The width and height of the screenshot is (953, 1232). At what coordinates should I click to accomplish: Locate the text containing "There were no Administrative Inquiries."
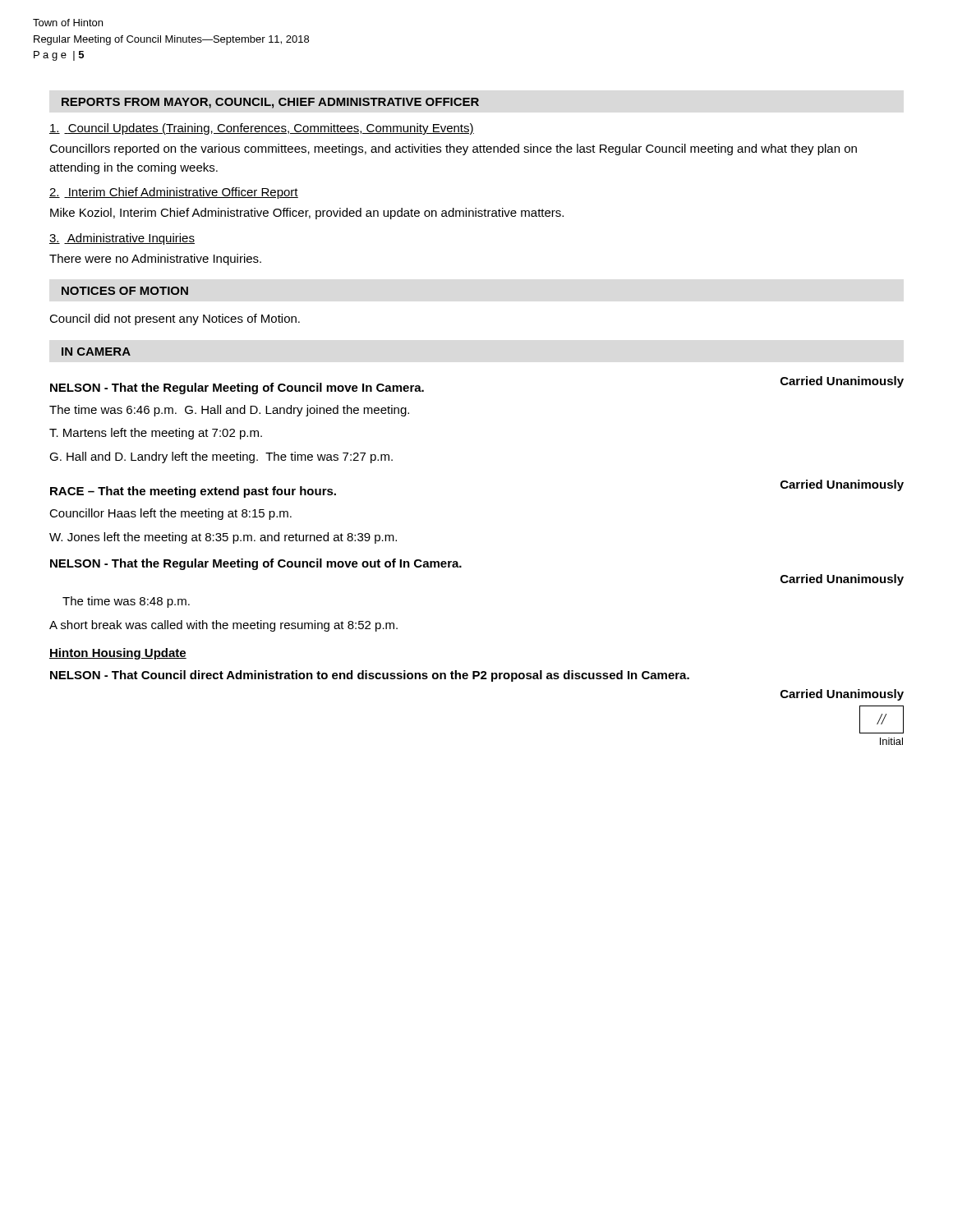156,258
